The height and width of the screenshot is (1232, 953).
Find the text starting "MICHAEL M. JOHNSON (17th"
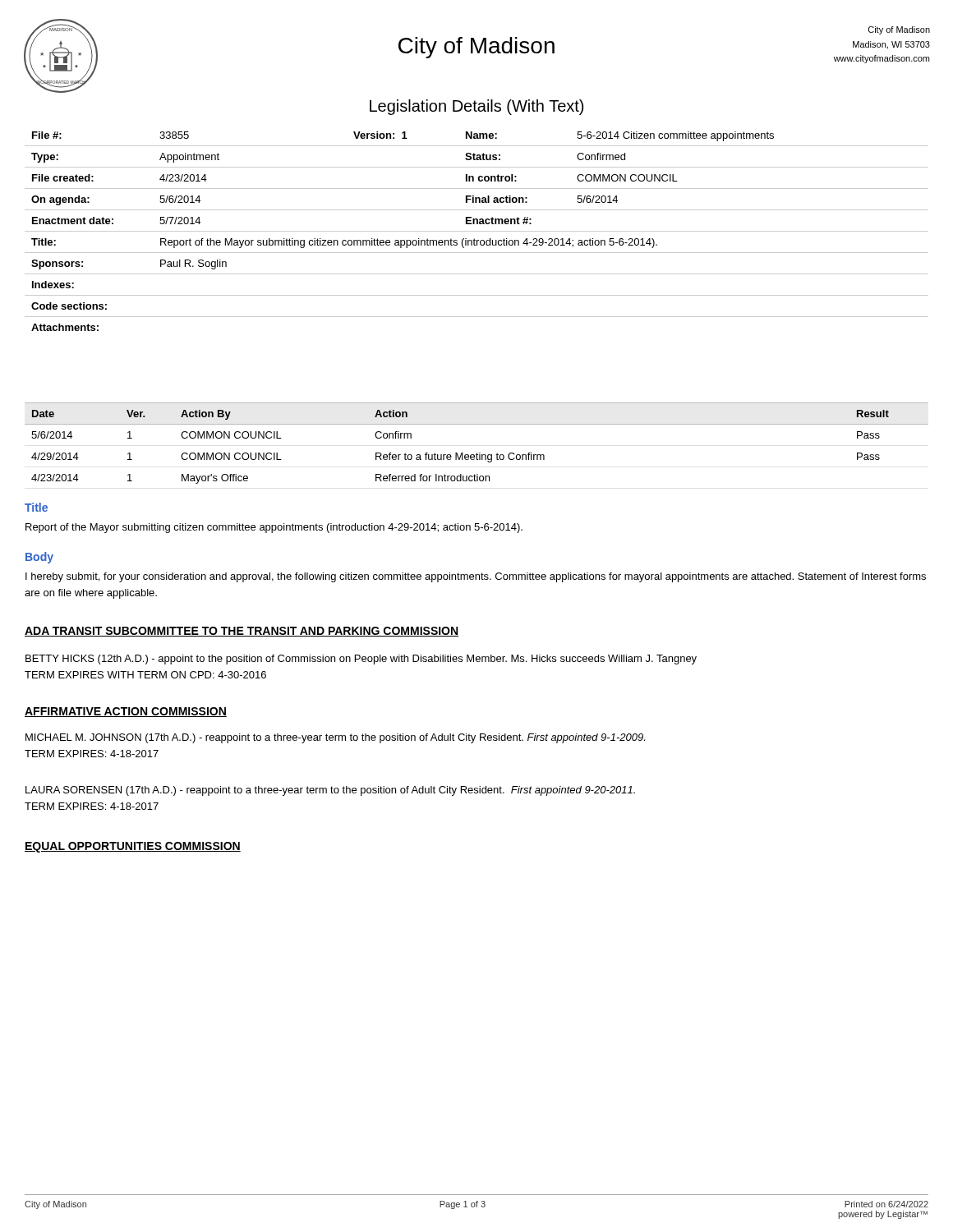(x=336, y=745)
